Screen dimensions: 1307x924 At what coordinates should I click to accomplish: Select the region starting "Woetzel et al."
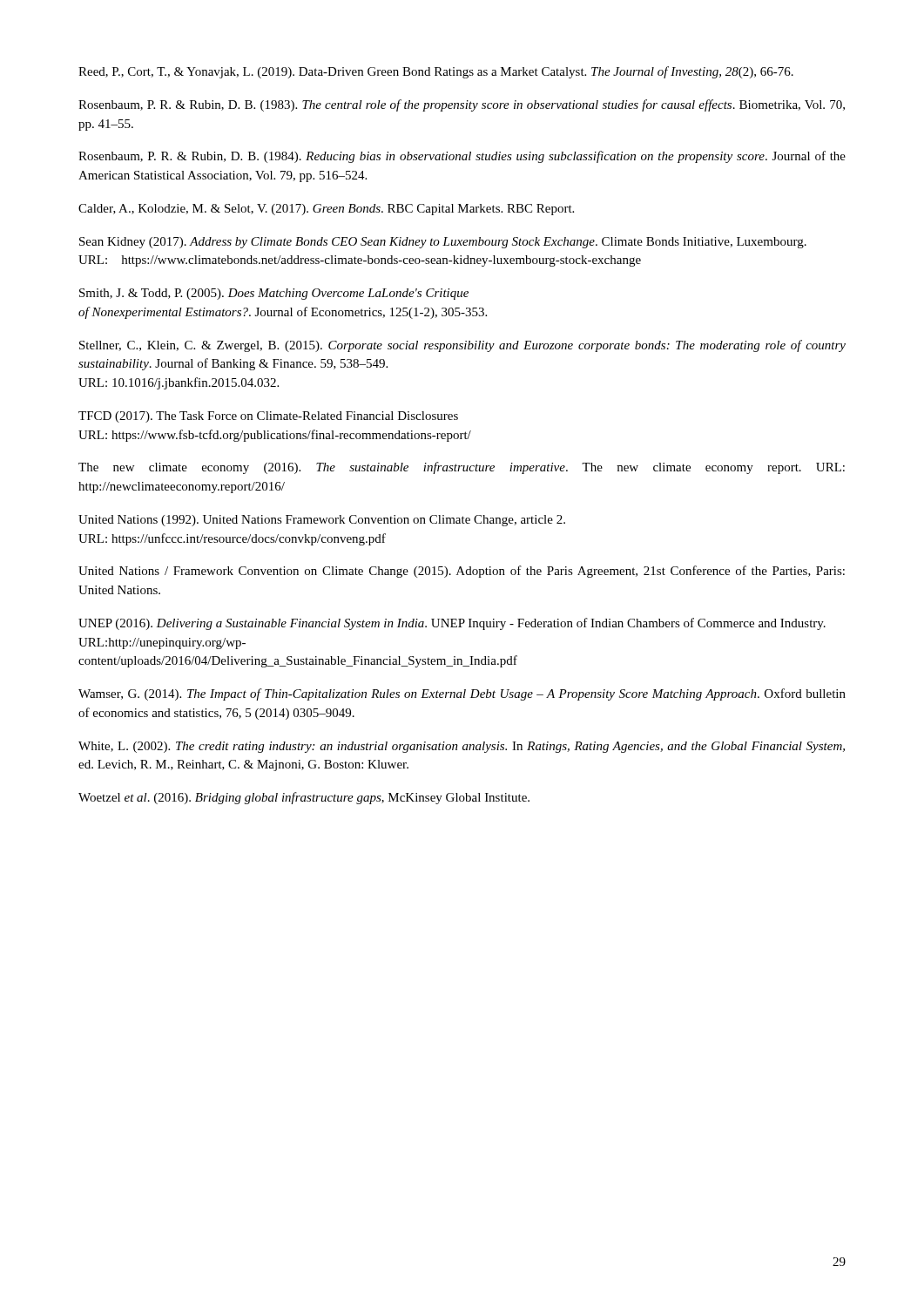[x=304, y=797]
